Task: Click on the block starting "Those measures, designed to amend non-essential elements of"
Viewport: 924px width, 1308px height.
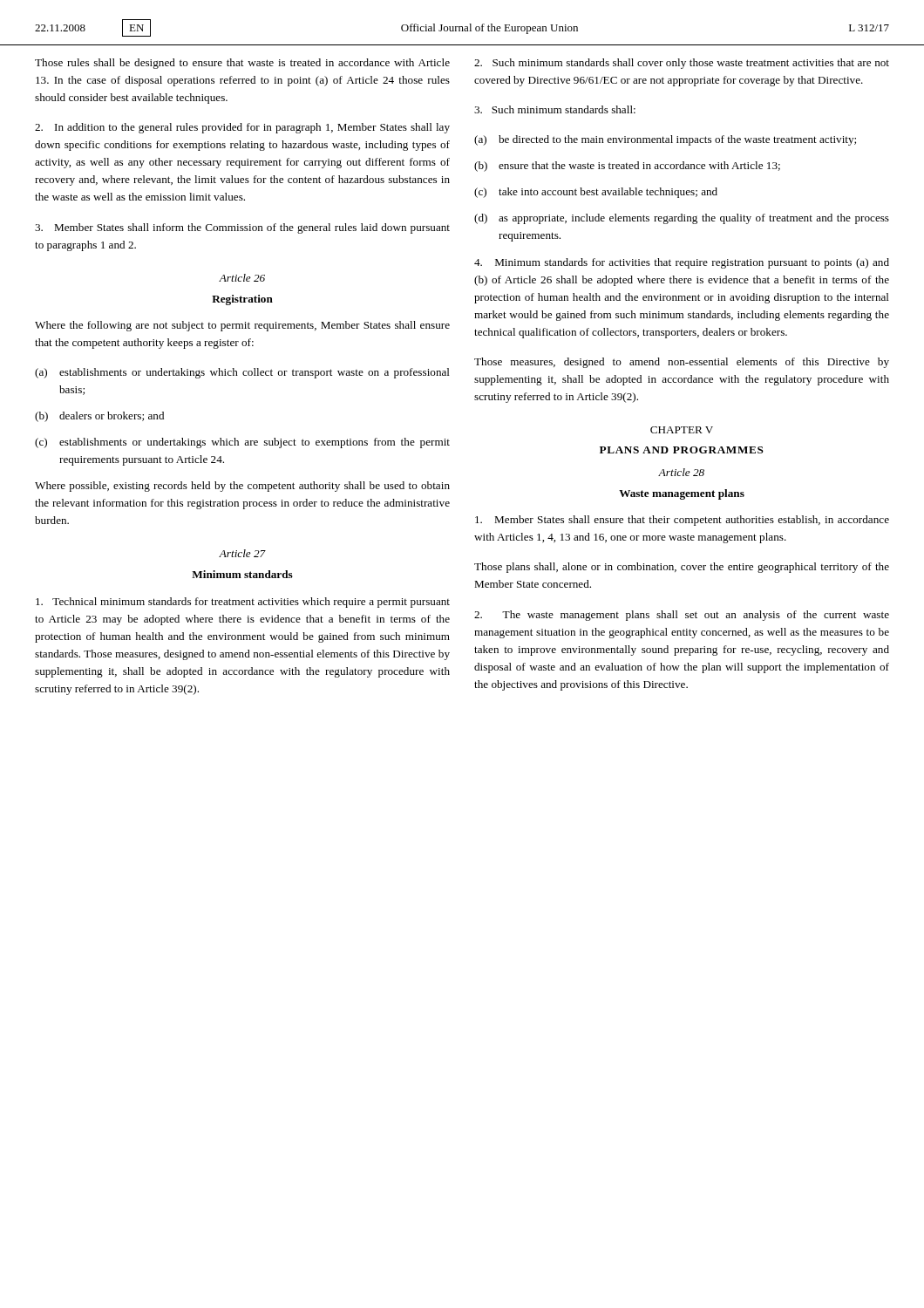Action: click(682, 379)
